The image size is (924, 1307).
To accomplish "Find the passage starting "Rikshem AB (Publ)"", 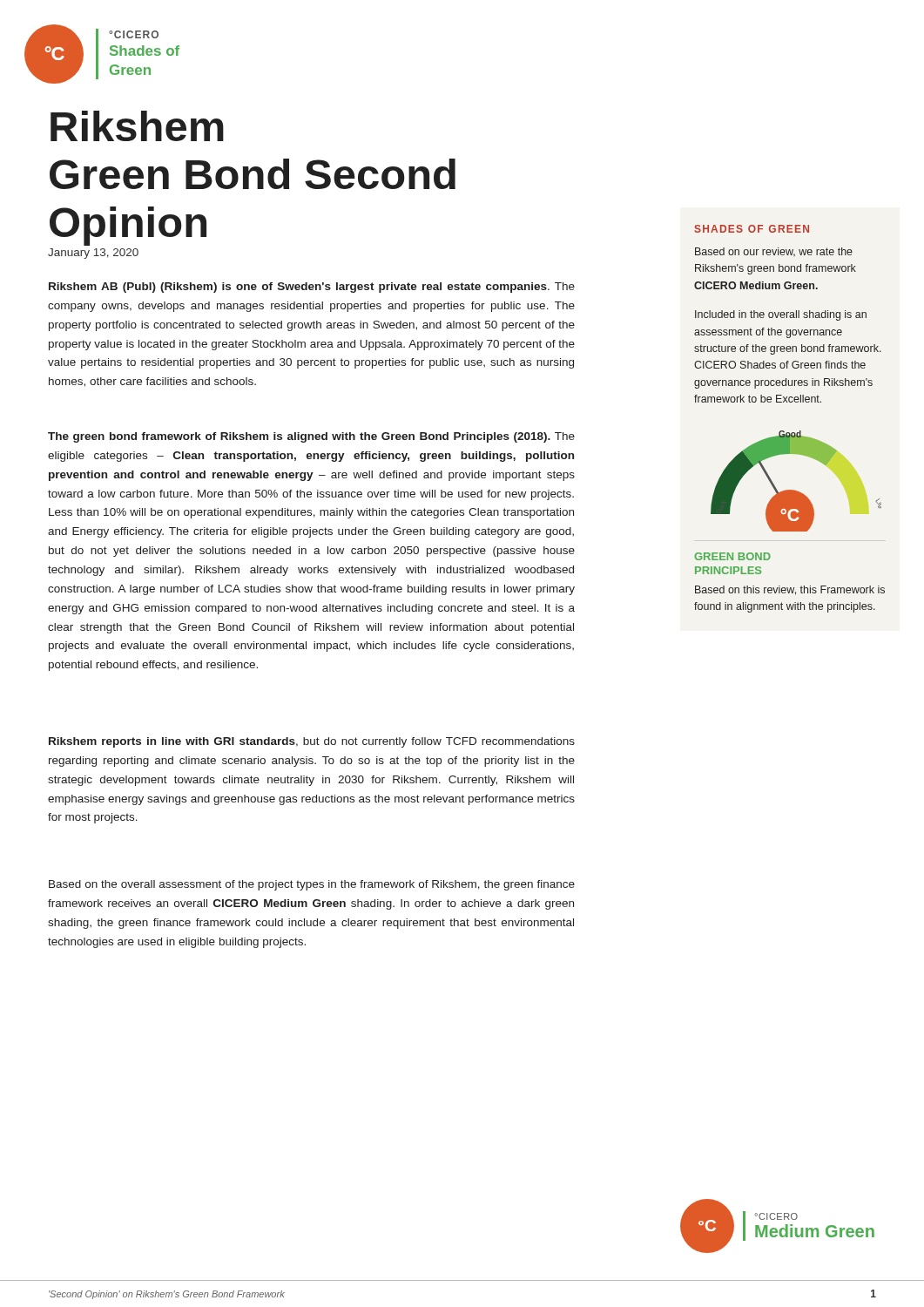I will 311,334.
